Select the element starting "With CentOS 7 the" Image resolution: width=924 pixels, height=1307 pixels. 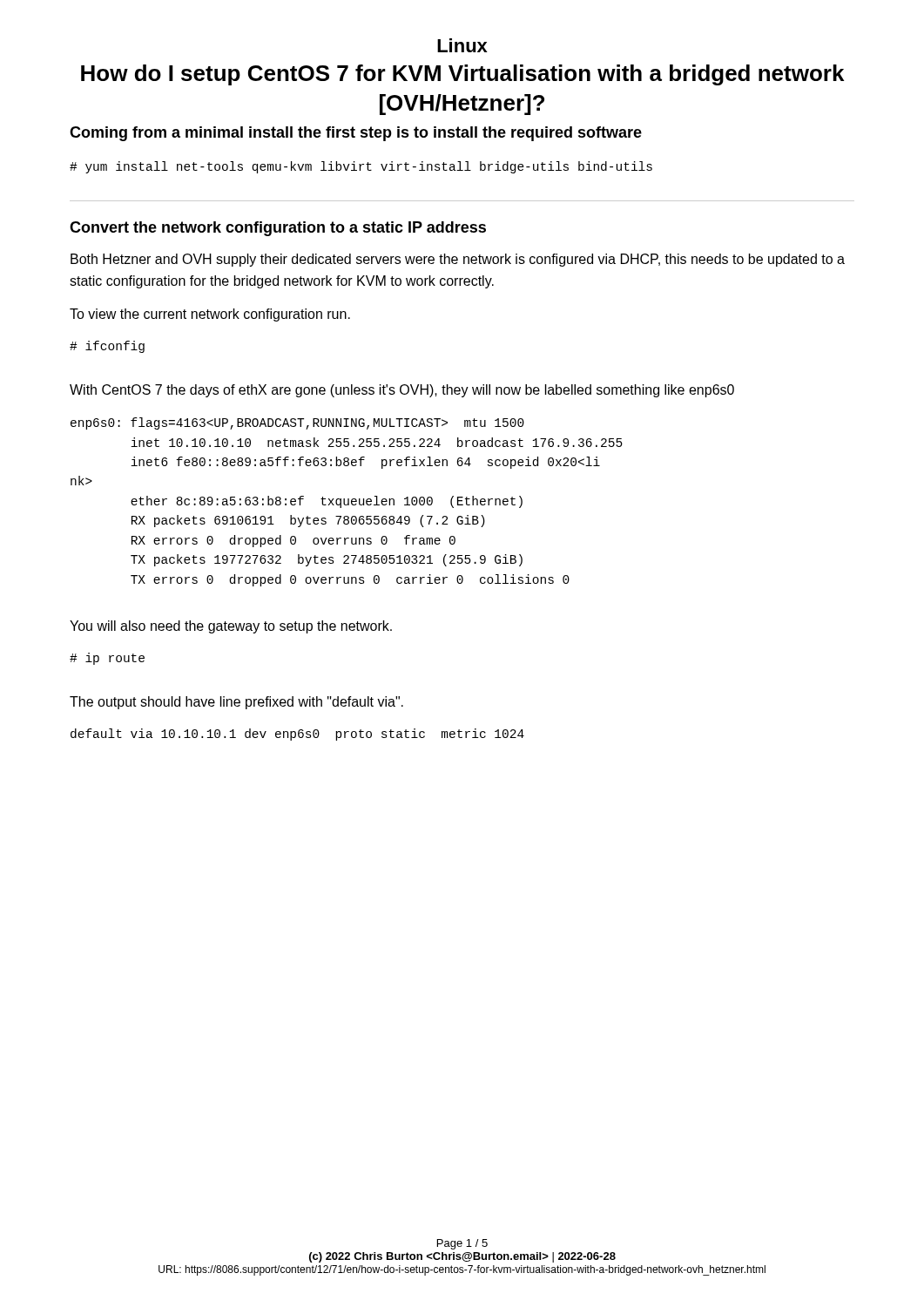point(402,390)
